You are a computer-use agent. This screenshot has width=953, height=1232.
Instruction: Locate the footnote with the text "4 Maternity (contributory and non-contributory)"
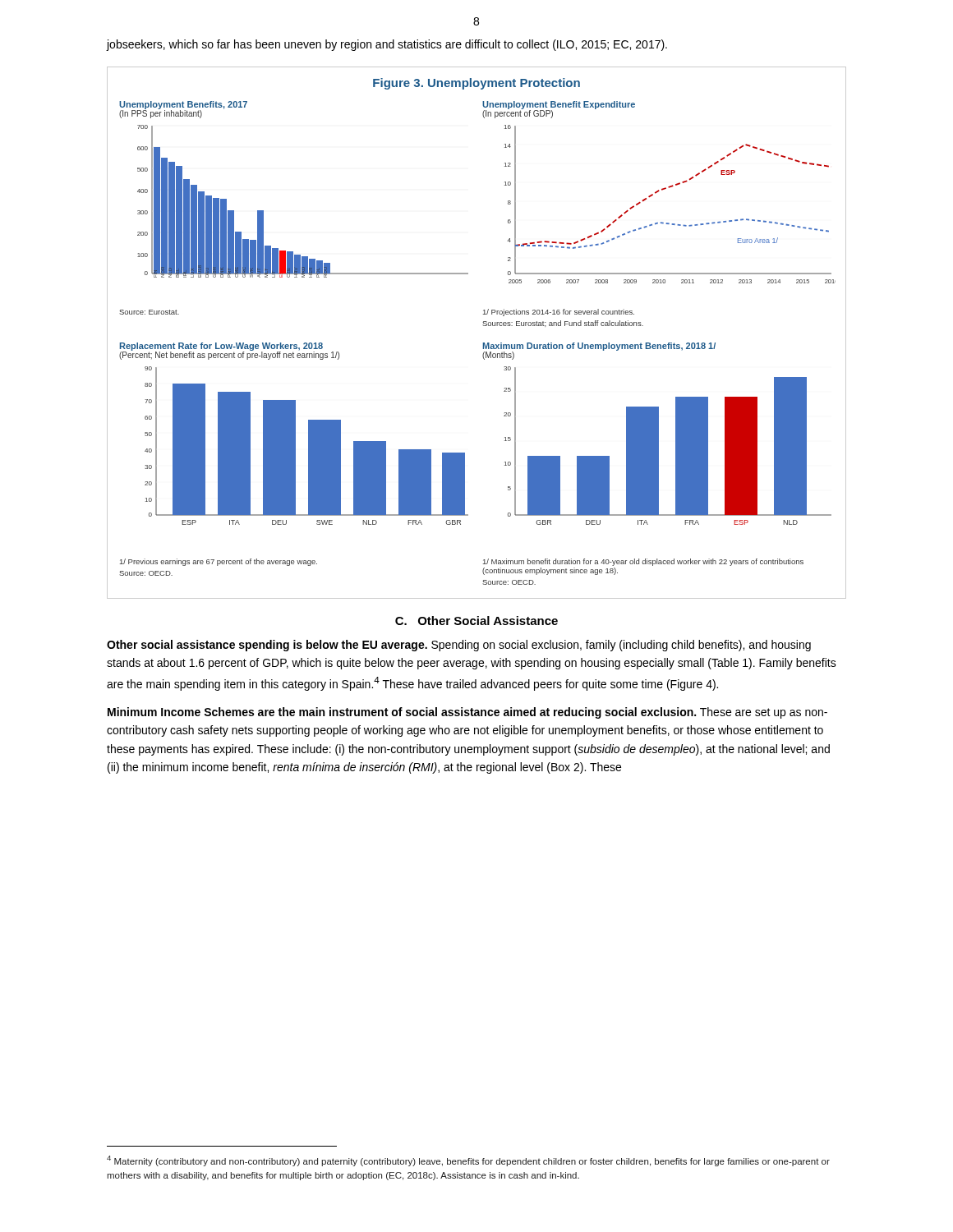coord(468,1166)
